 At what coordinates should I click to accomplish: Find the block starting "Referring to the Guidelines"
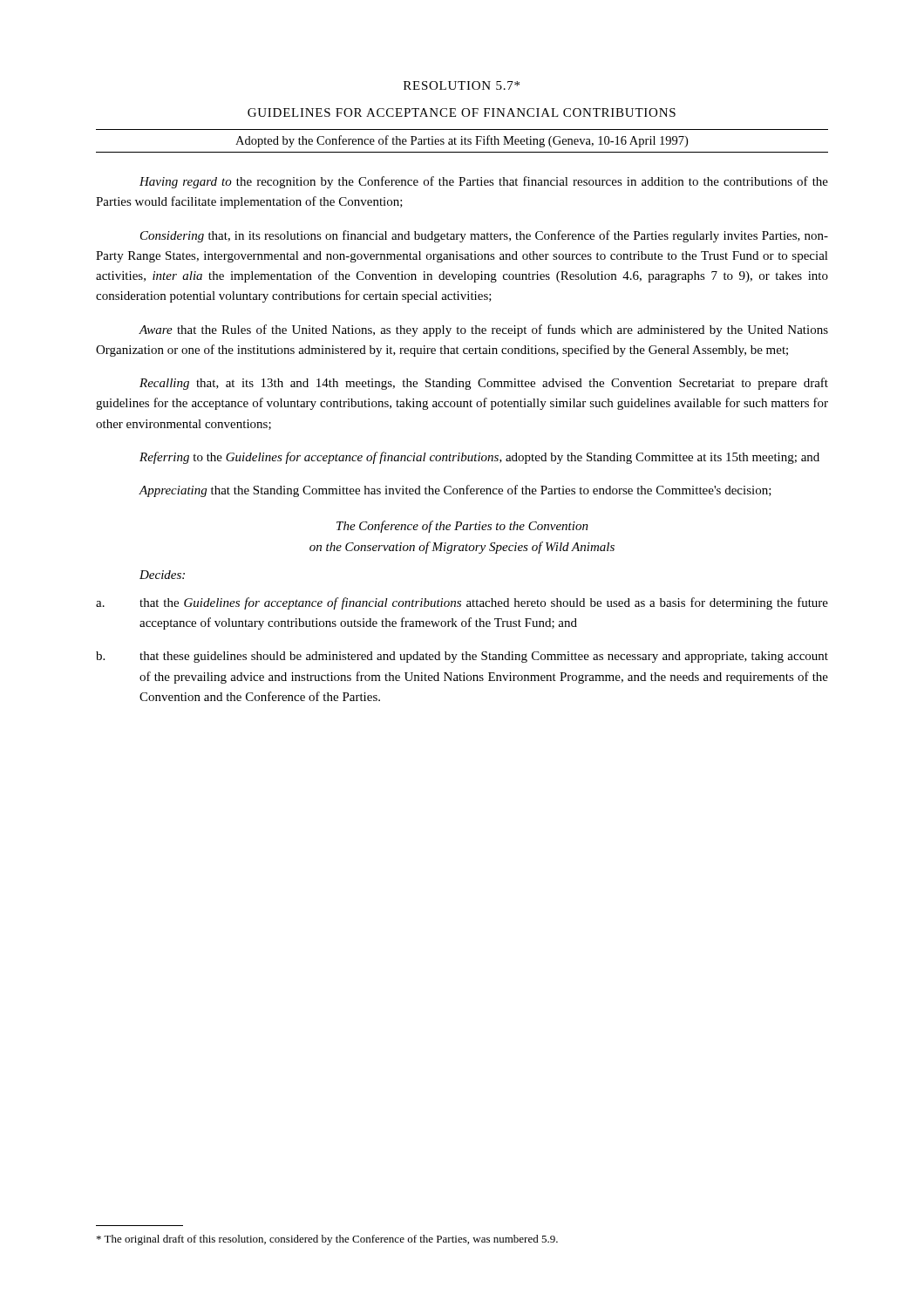click(480, 457)
